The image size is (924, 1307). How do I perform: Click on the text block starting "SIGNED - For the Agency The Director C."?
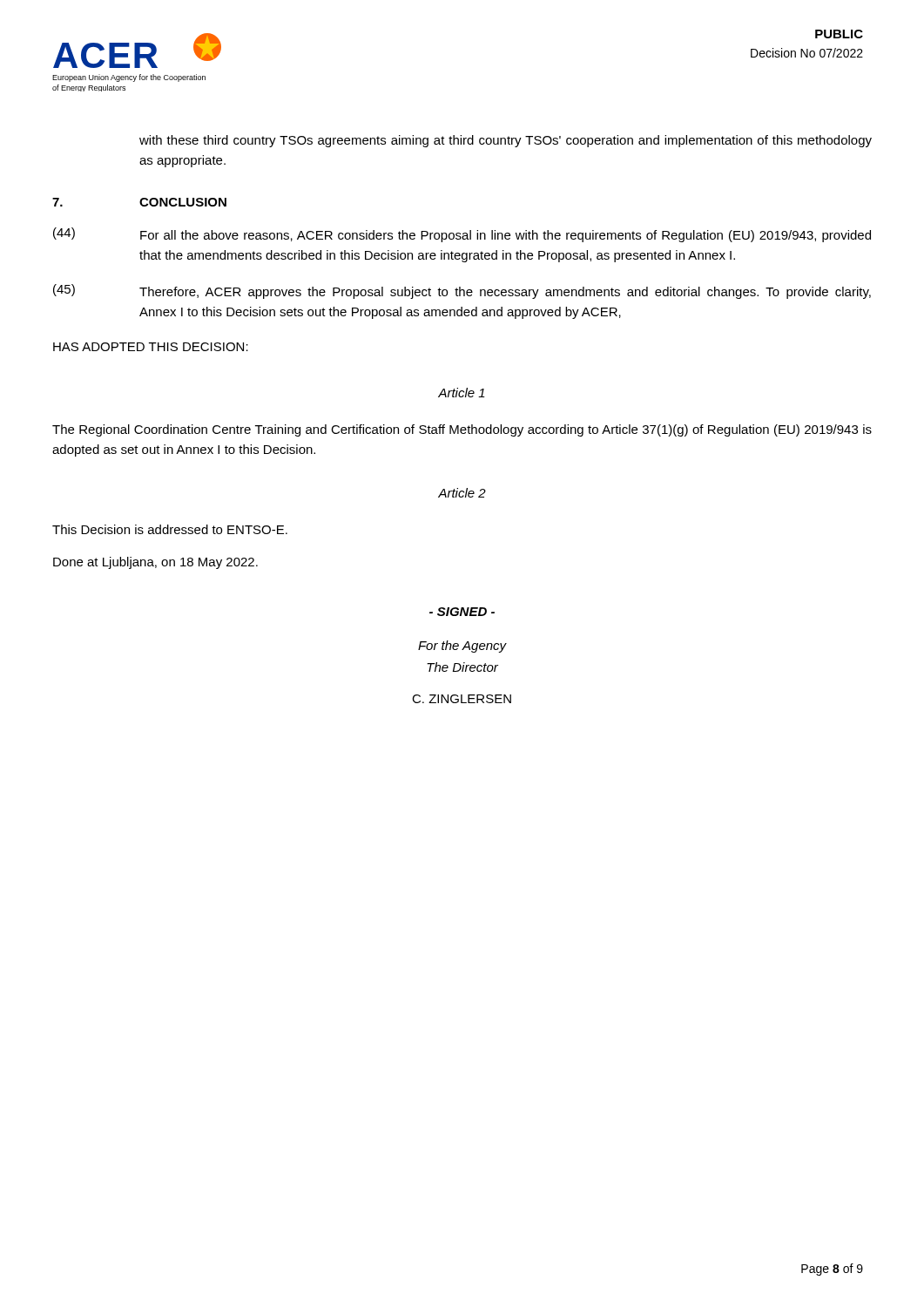coord(462,654)
